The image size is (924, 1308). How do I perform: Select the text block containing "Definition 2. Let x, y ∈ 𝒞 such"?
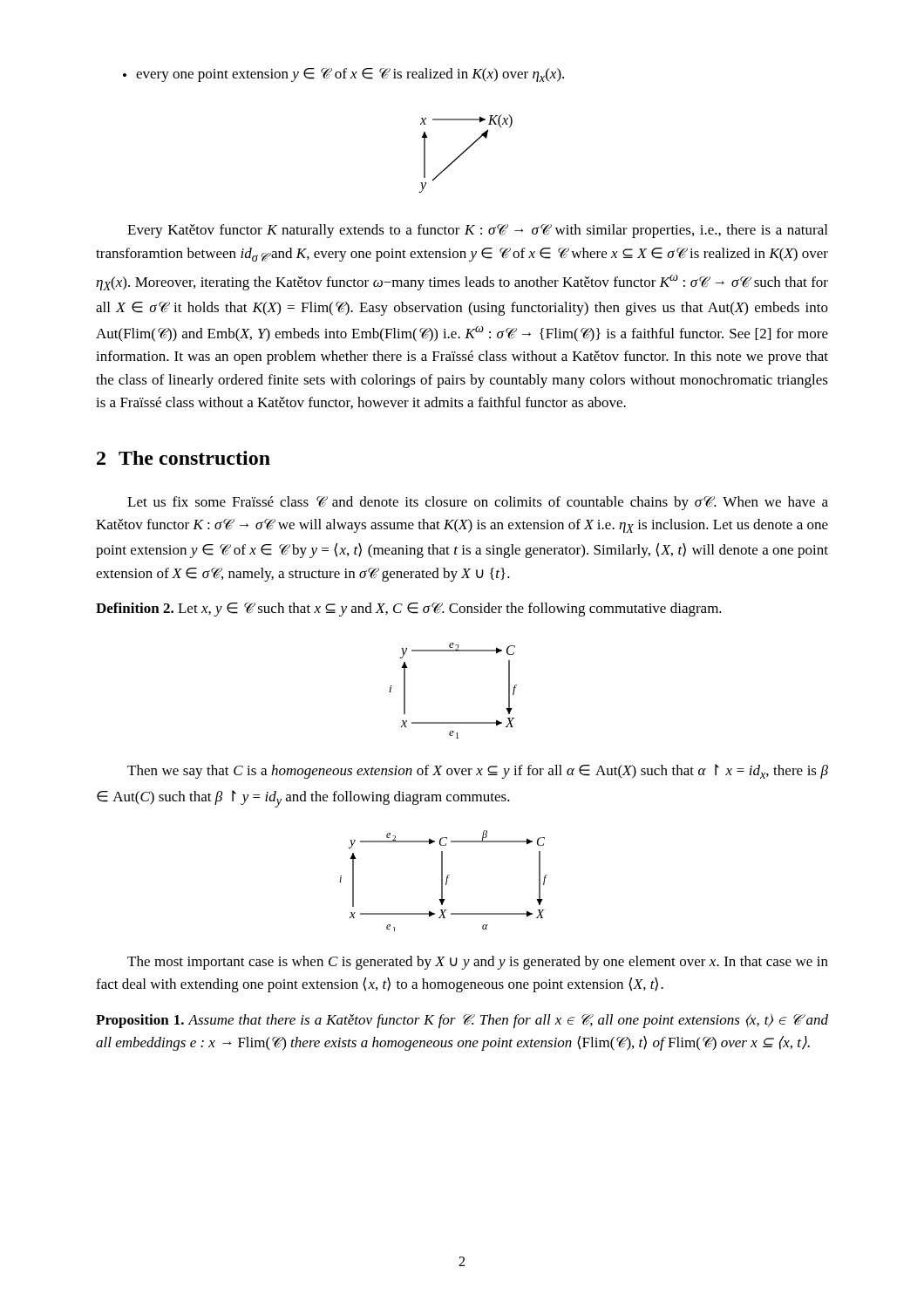[462, 609]
